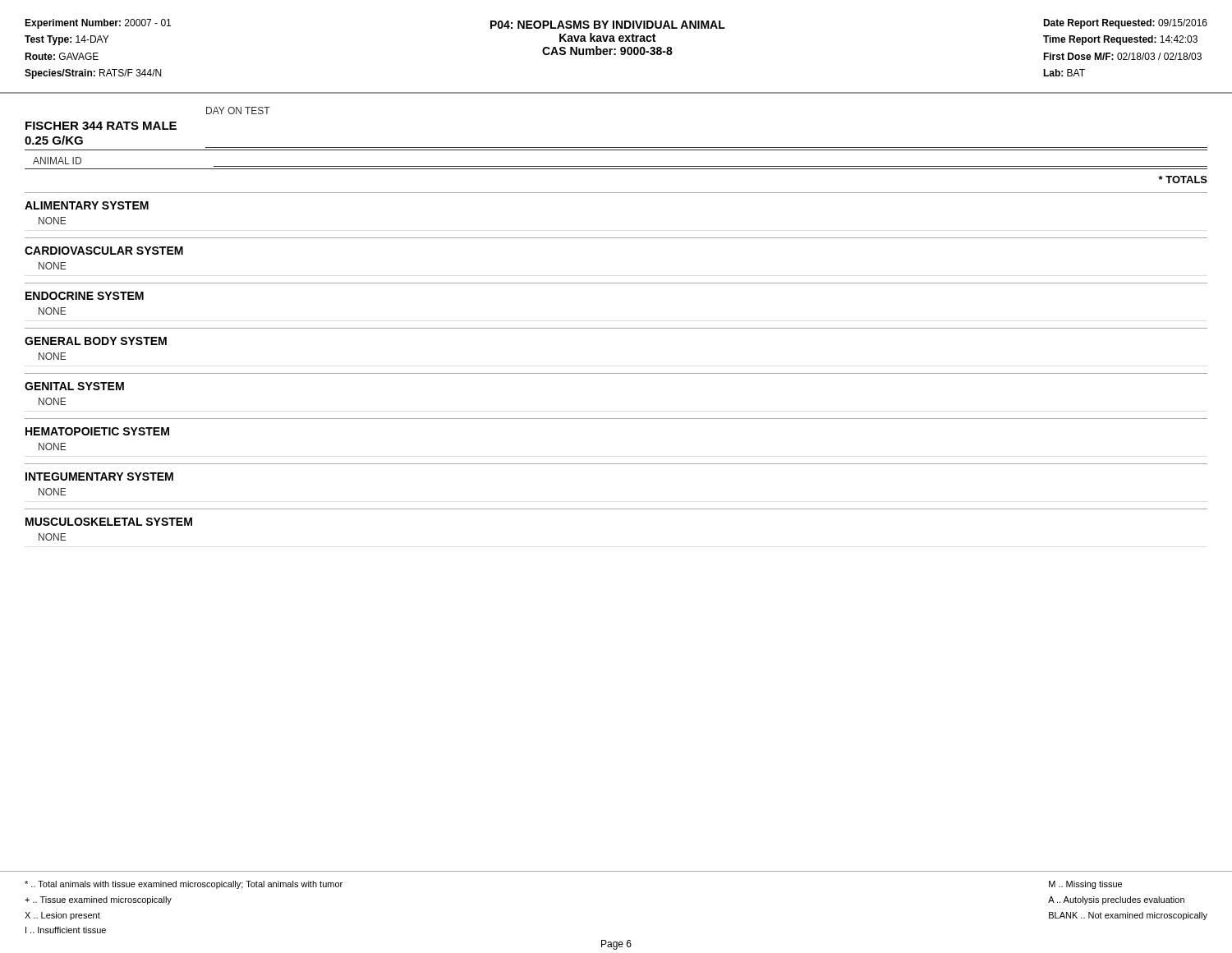The image size is (1232, 953).
Task: Select the section header with the text "DAY ON TEST FISCHER"
Action: tap(616, 137)
